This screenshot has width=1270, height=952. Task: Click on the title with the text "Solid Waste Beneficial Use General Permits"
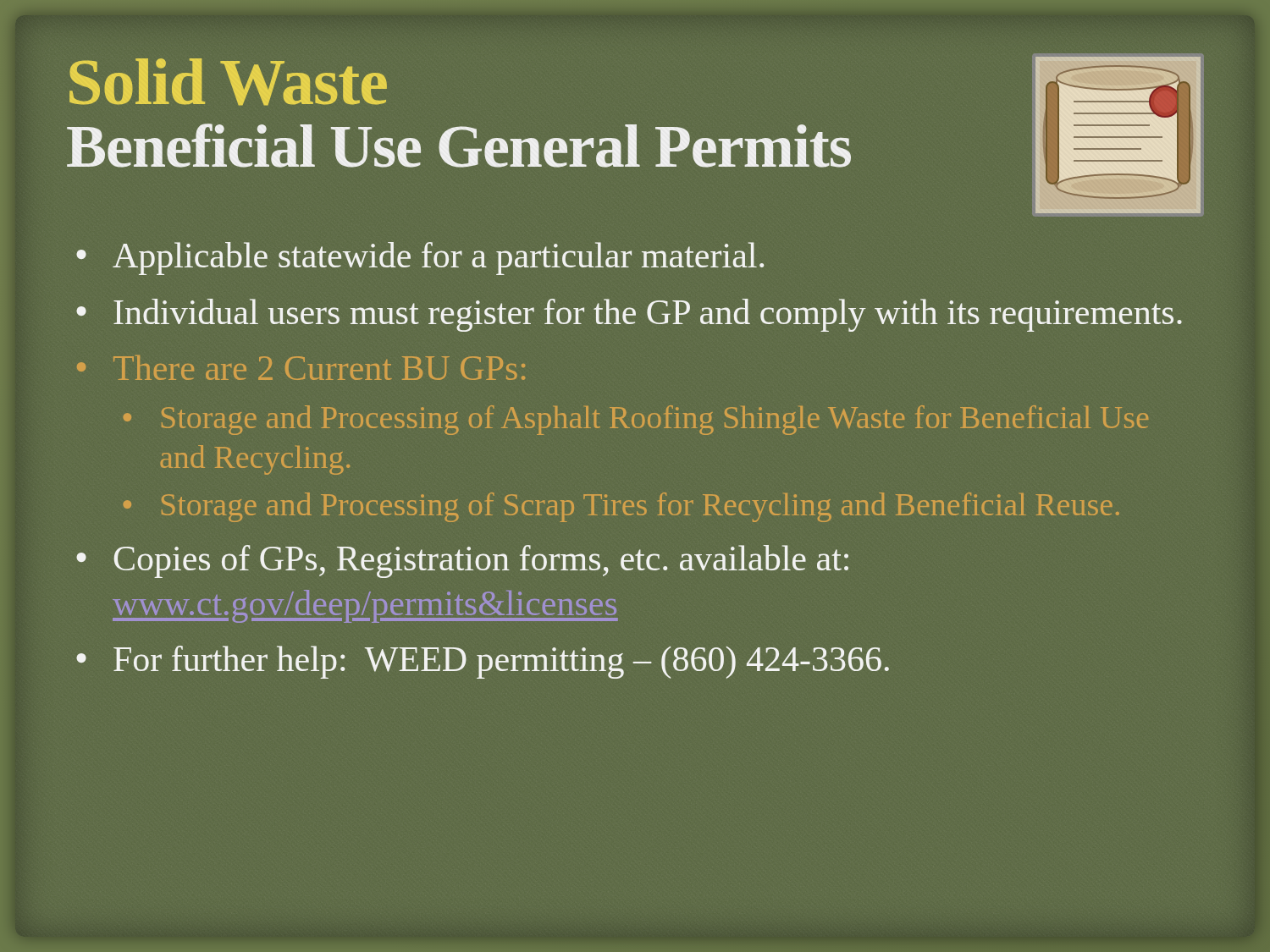(536, 114)
